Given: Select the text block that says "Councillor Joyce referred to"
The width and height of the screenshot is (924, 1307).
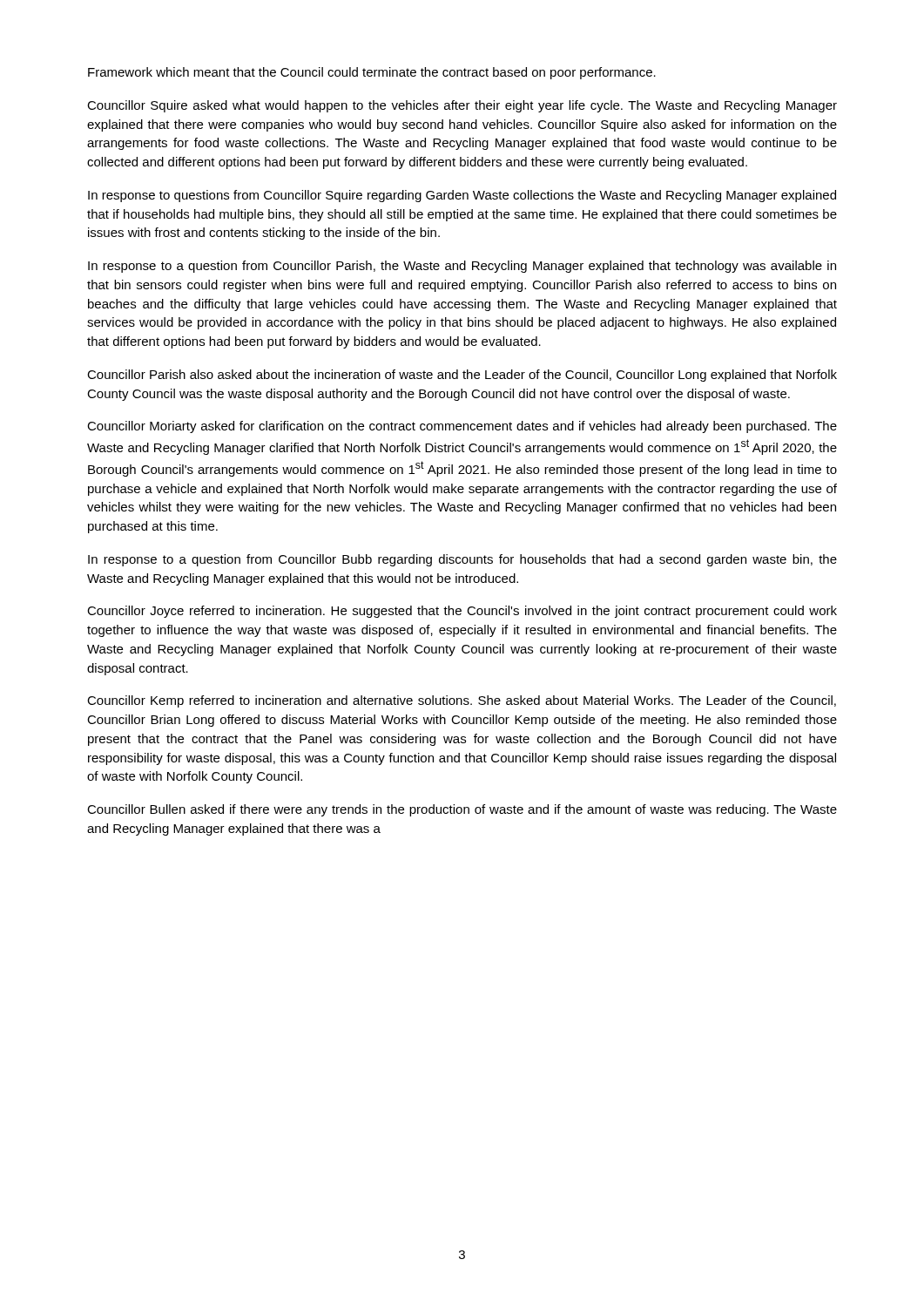Looking at the screenshot, I should click(462, 639).
